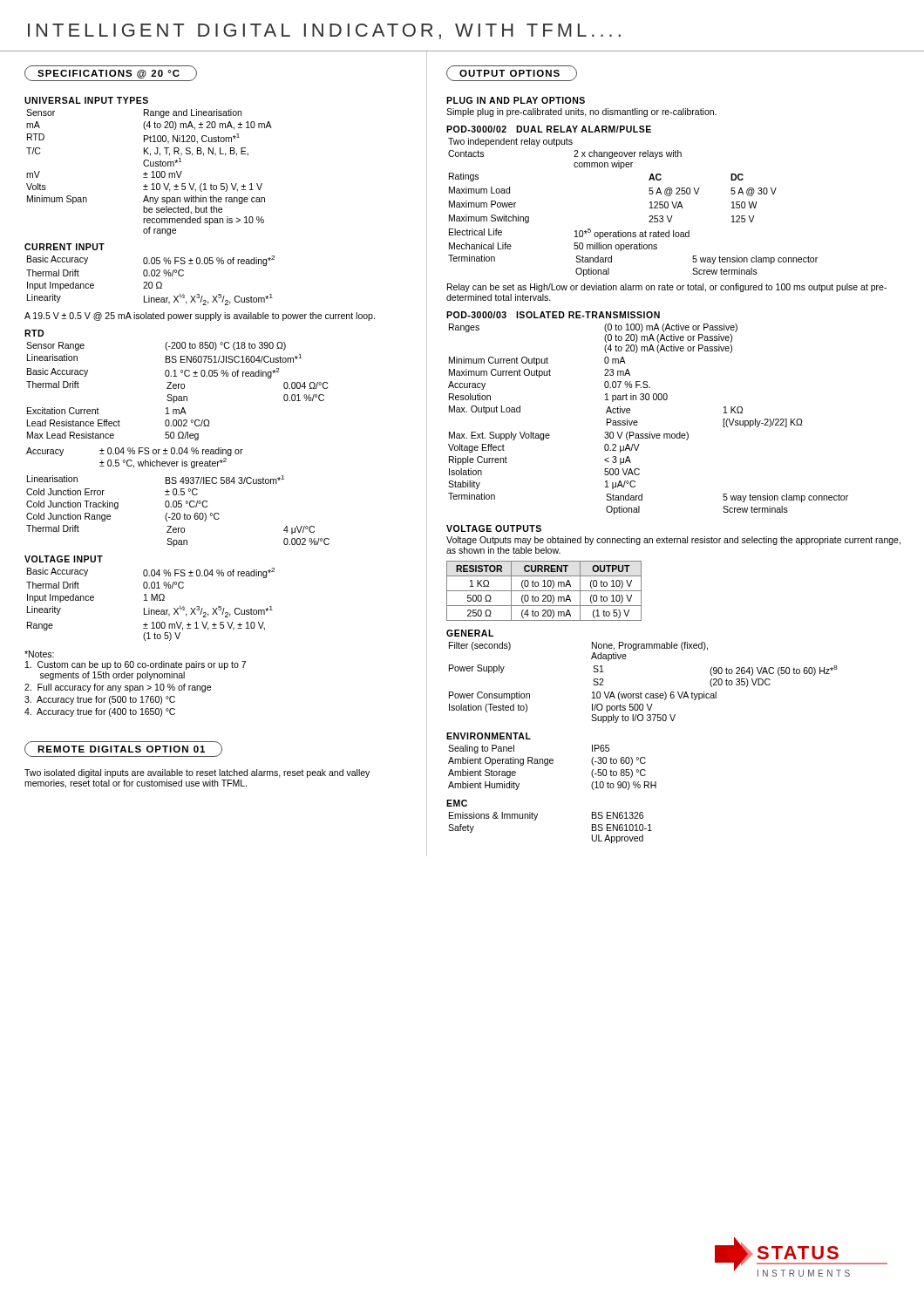Find the passage starting "CURRENT INPUT"
Screen dimensions: 1308x924
pyautogui.click(x=65, y=247)
